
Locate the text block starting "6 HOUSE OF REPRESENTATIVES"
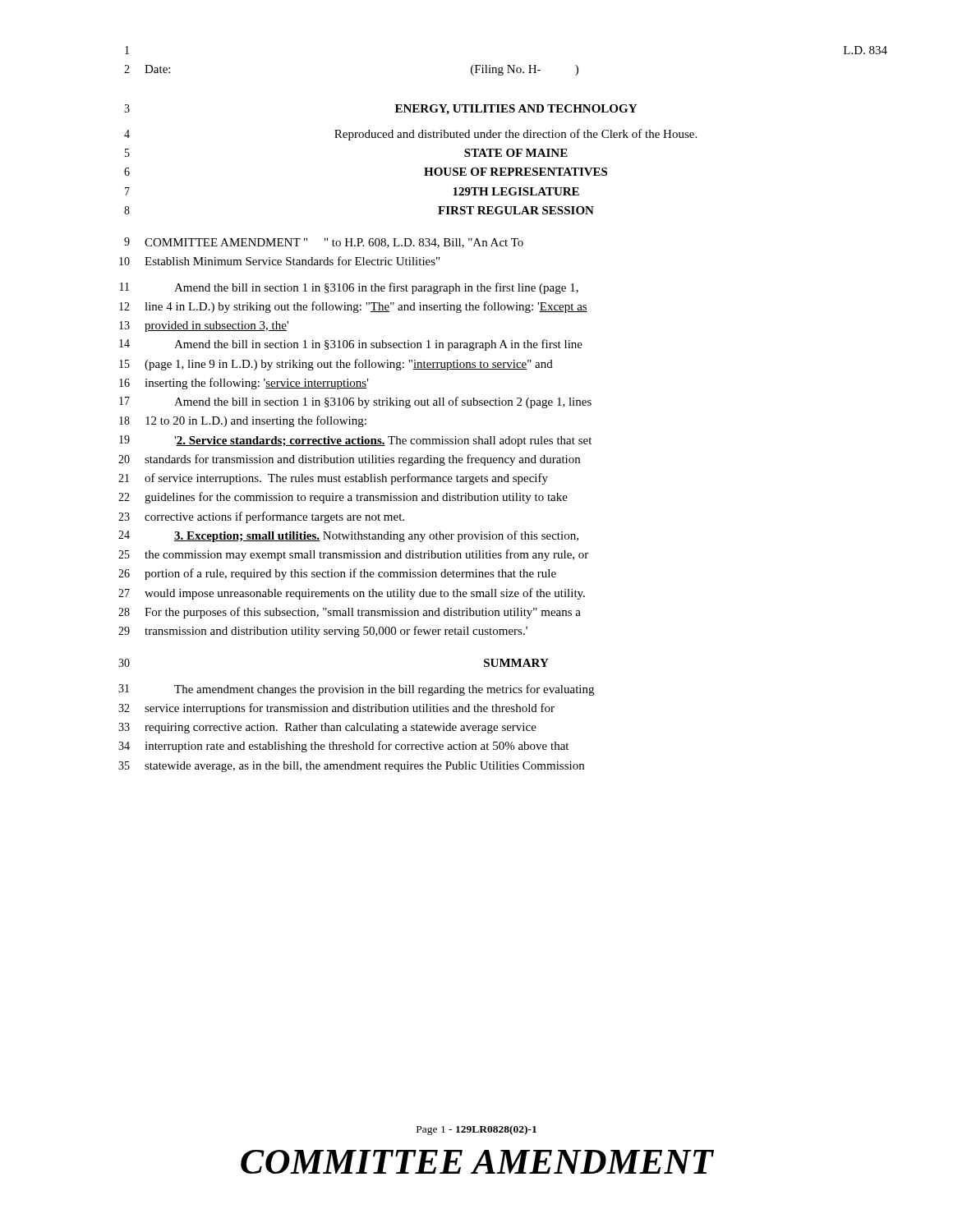coord(493,172)
